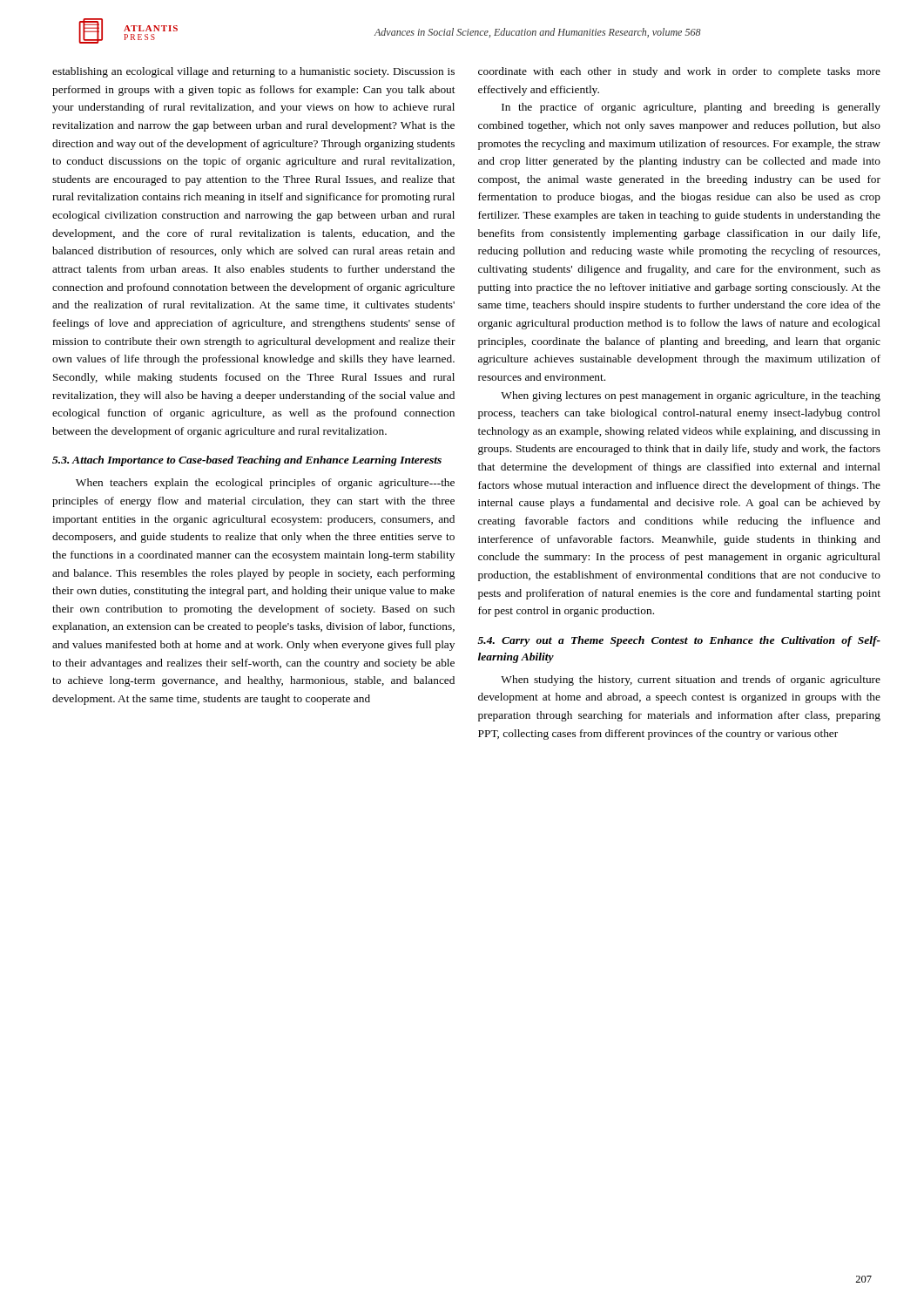Viewport: 924px width, 1307px height.
Task: Click on the text starting "5.4. Carry out a Theme Speech Contest to"
Action: [679, 648]
